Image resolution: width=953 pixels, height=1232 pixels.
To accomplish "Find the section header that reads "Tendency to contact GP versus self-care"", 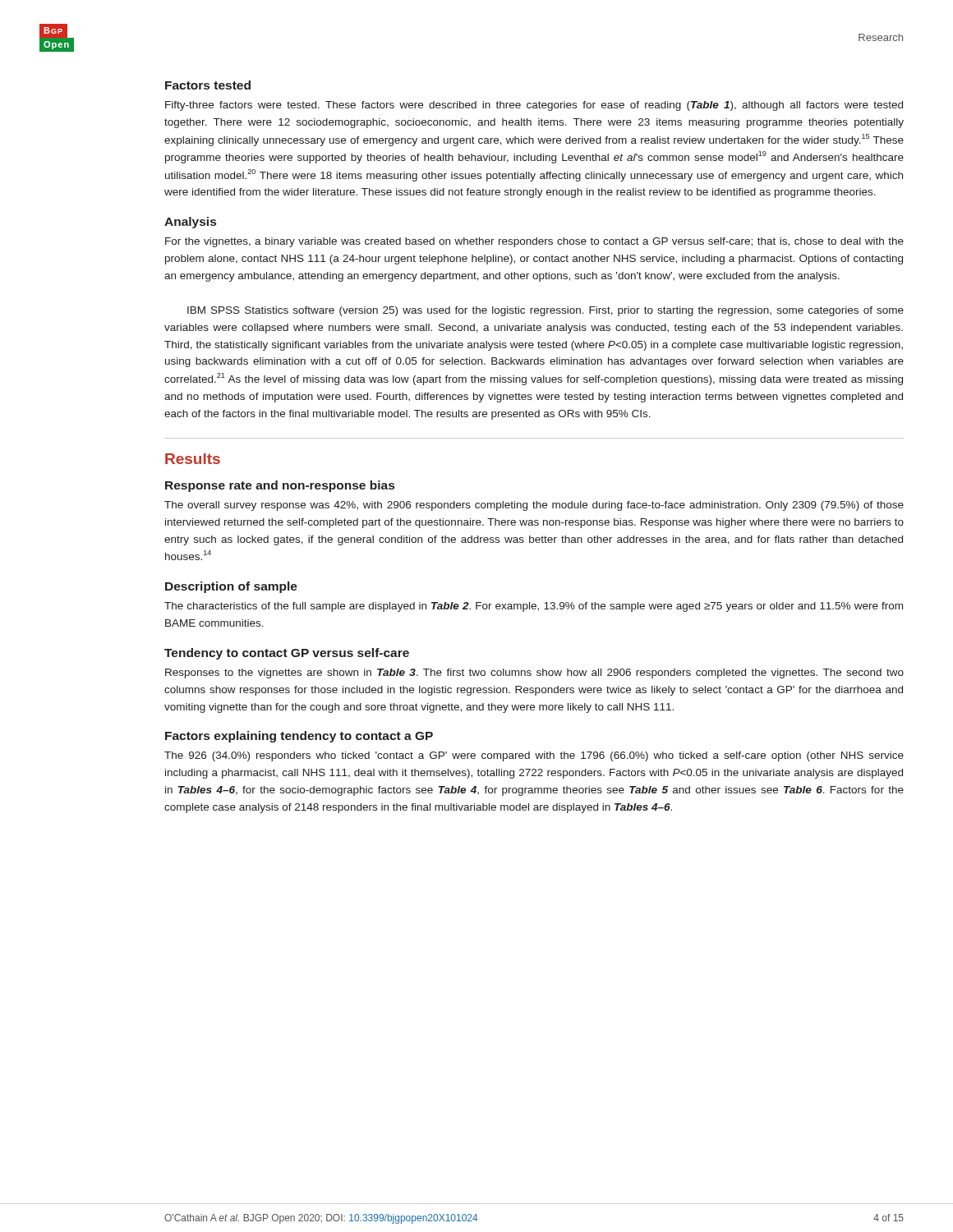I will [287, 652].
